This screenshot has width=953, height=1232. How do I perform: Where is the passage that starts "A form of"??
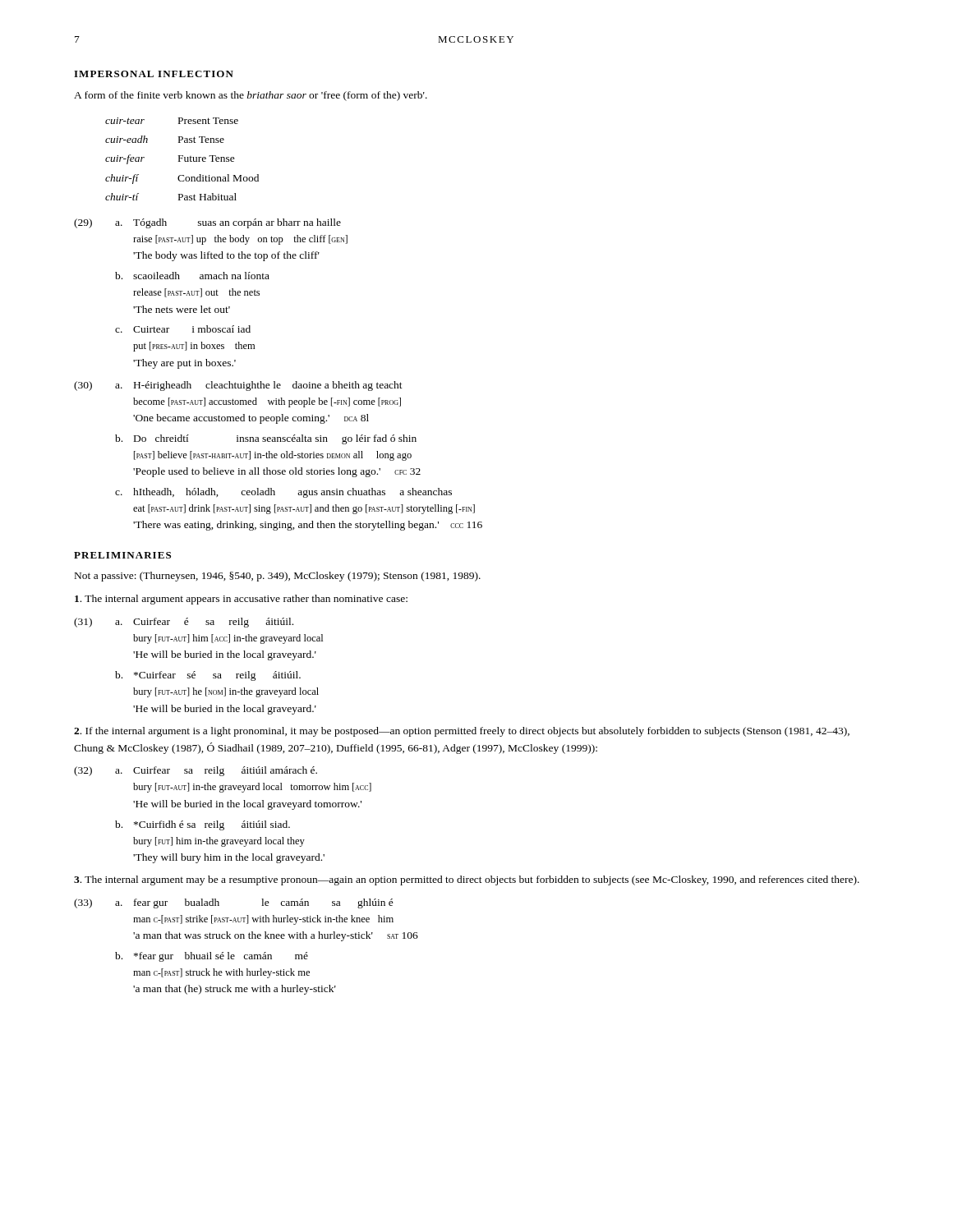click(251, 95)
